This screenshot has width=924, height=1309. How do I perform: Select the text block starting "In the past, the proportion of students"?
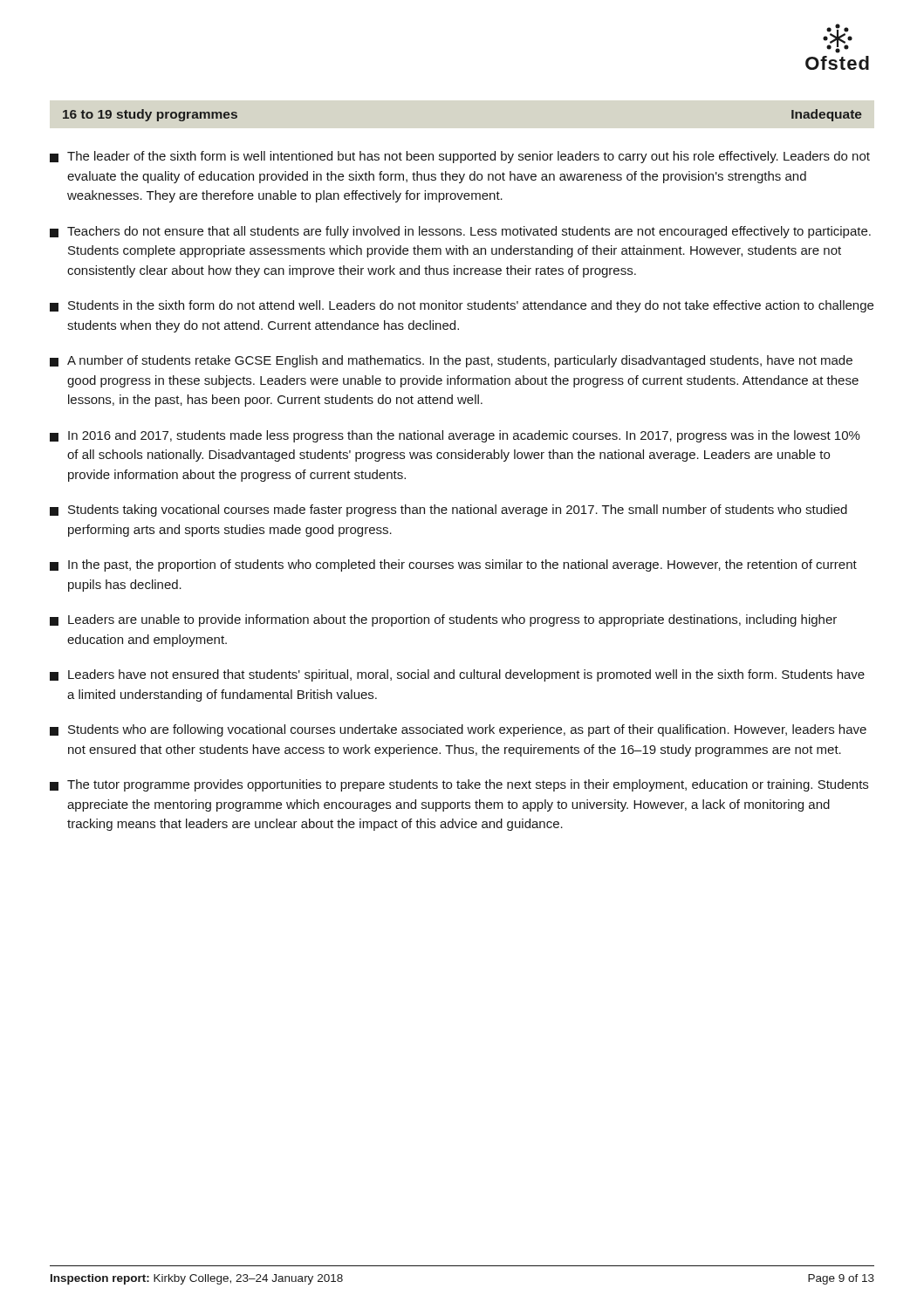point(462,575)
